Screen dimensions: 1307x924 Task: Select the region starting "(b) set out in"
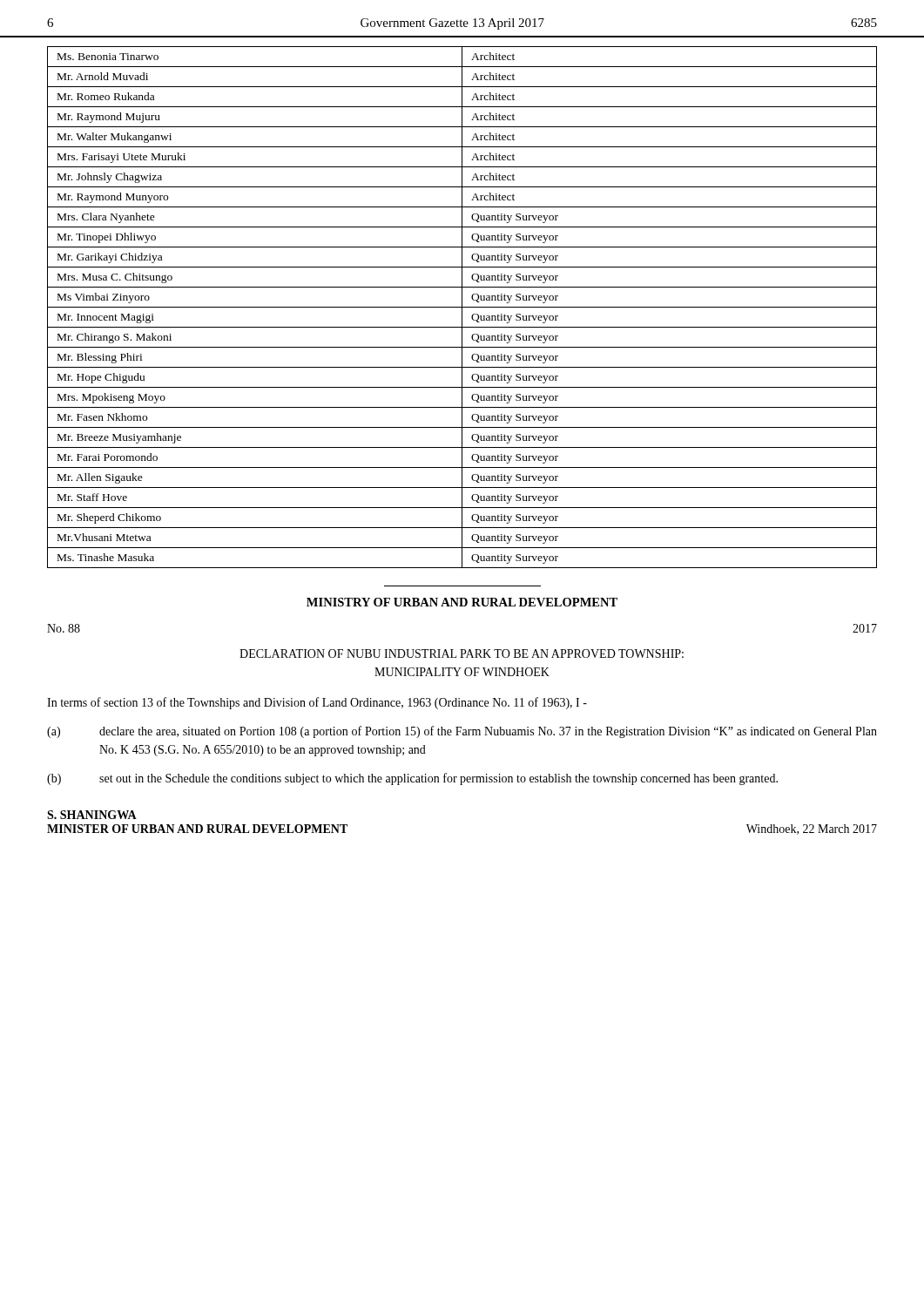pos(462,779)
